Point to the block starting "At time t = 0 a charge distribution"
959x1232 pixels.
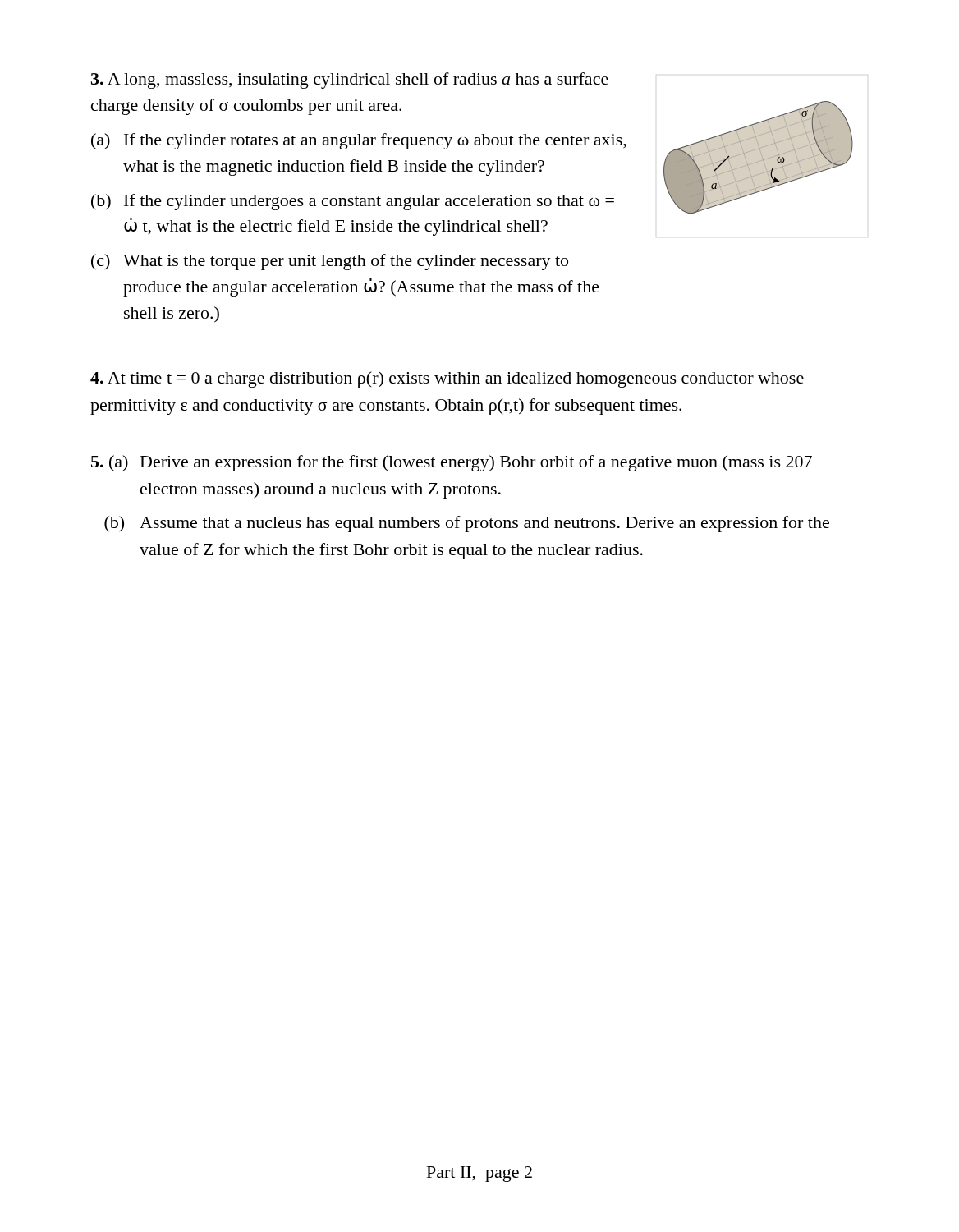[x=447, y=391]
